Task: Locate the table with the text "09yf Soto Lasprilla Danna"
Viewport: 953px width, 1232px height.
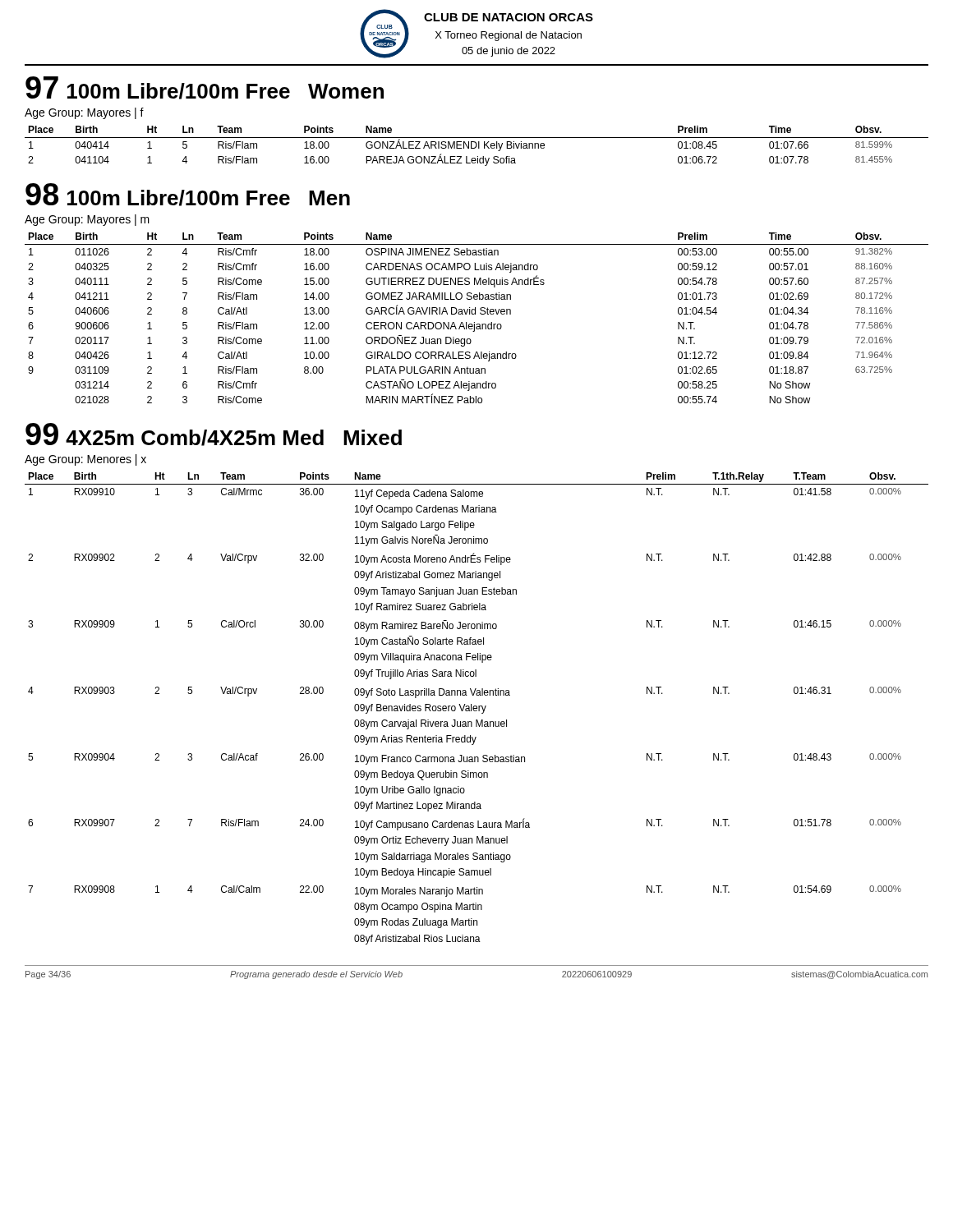Action: pyautogui.click(x=476, y=708)
